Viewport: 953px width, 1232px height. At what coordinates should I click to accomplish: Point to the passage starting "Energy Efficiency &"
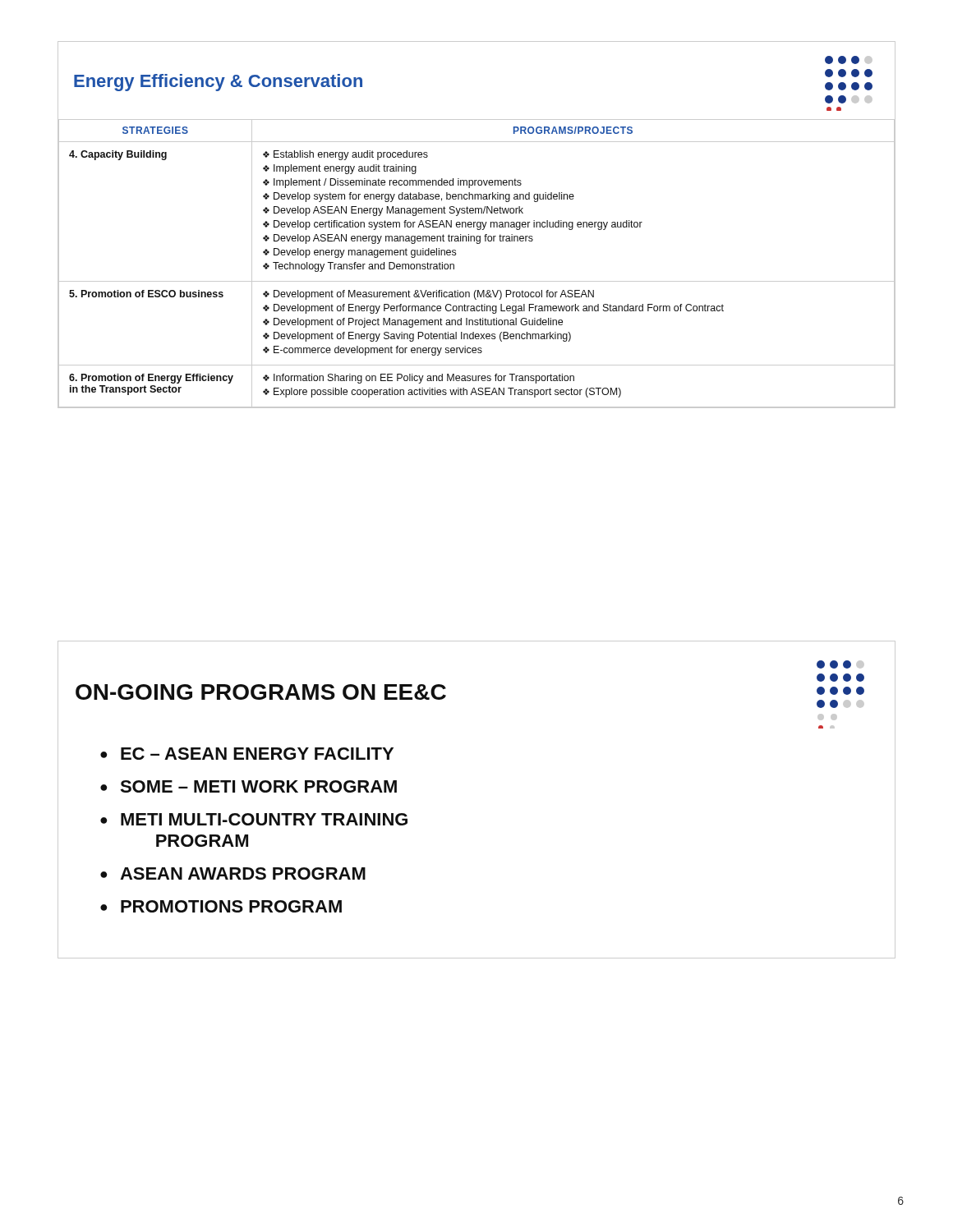(218, 81)
